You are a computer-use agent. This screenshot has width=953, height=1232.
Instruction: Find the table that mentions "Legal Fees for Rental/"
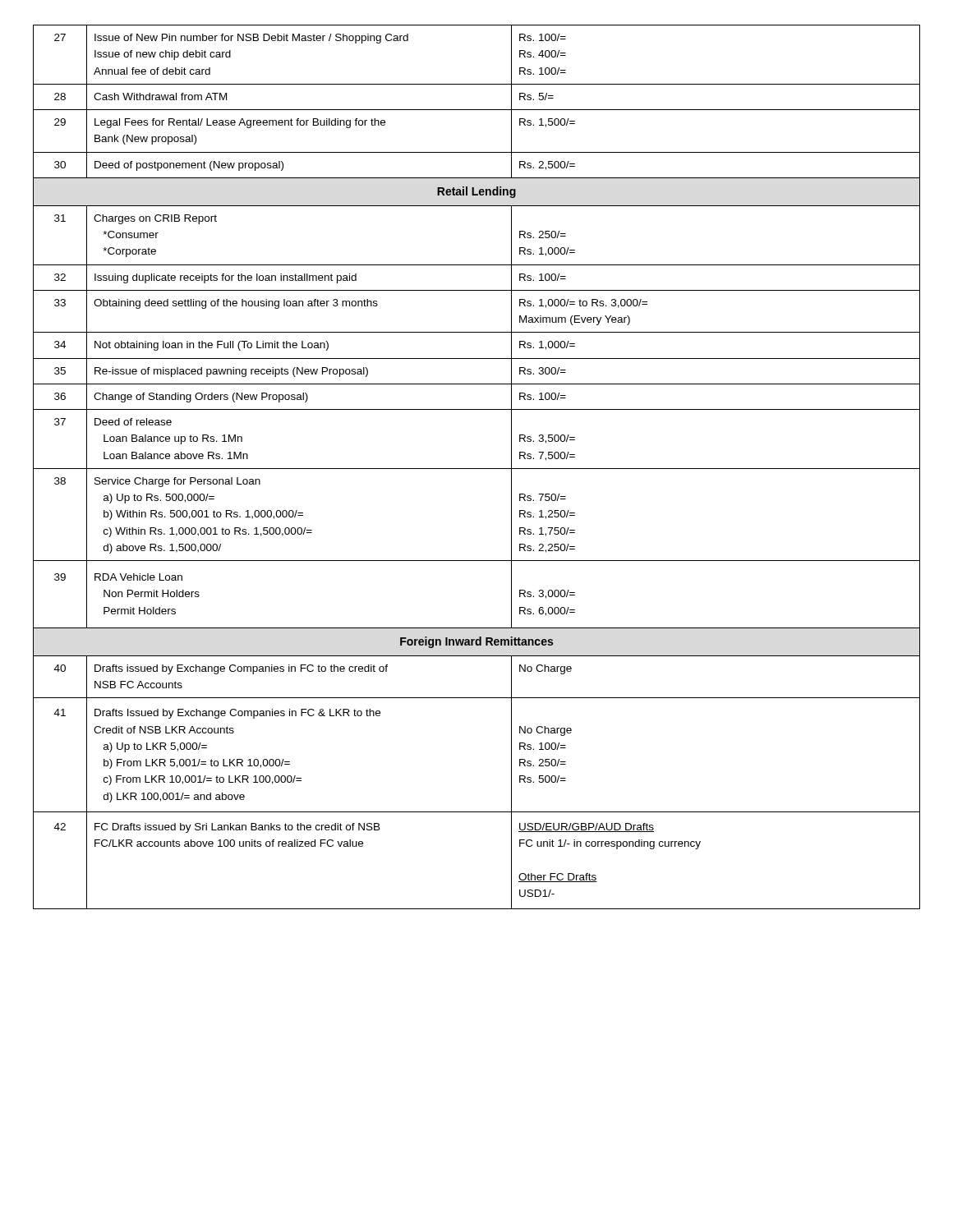pyautogui.click(x=476, y=467)
